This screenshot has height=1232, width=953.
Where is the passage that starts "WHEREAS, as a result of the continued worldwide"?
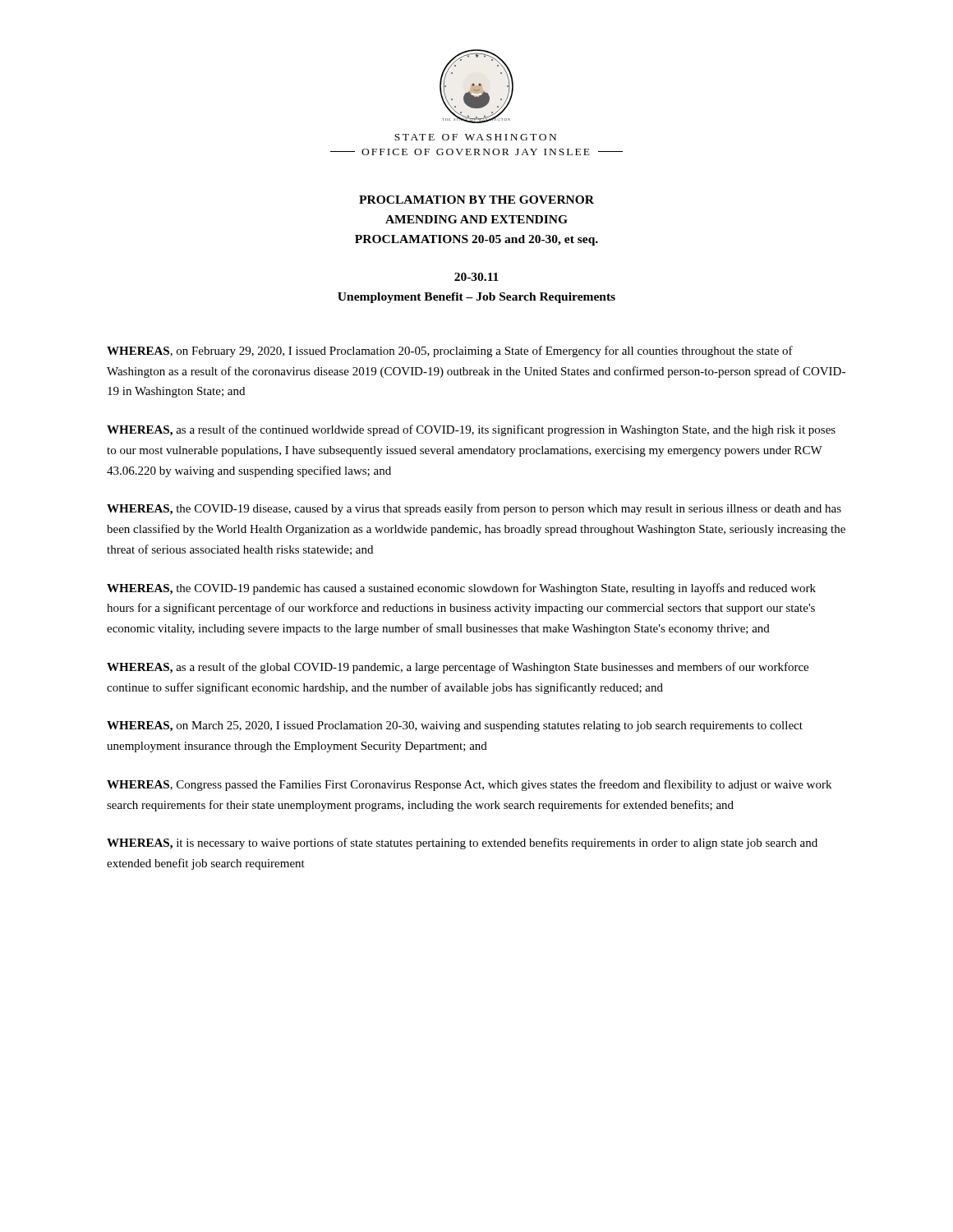pos(476,450)
